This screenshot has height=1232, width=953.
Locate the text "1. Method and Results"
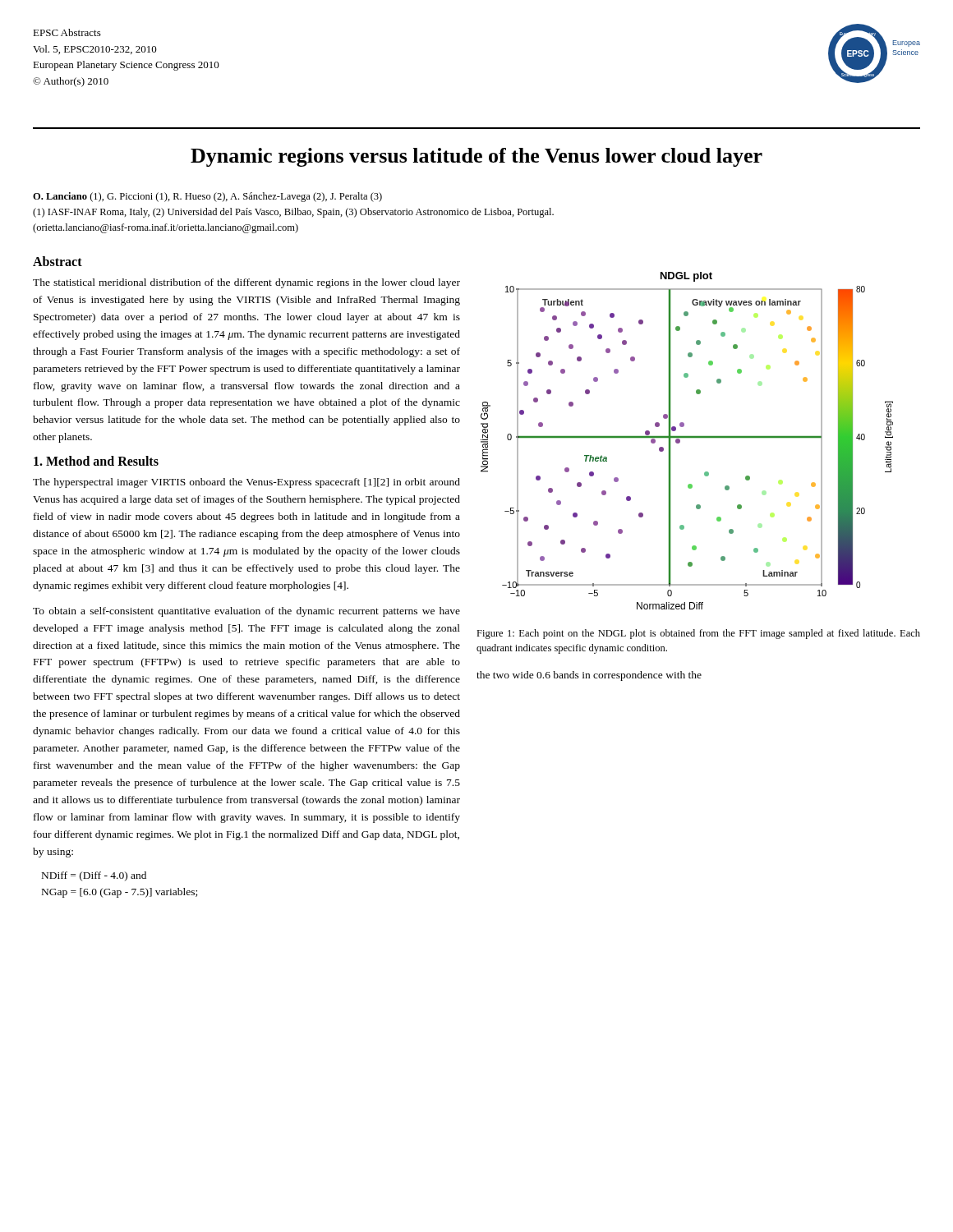[x=96, y=461]
